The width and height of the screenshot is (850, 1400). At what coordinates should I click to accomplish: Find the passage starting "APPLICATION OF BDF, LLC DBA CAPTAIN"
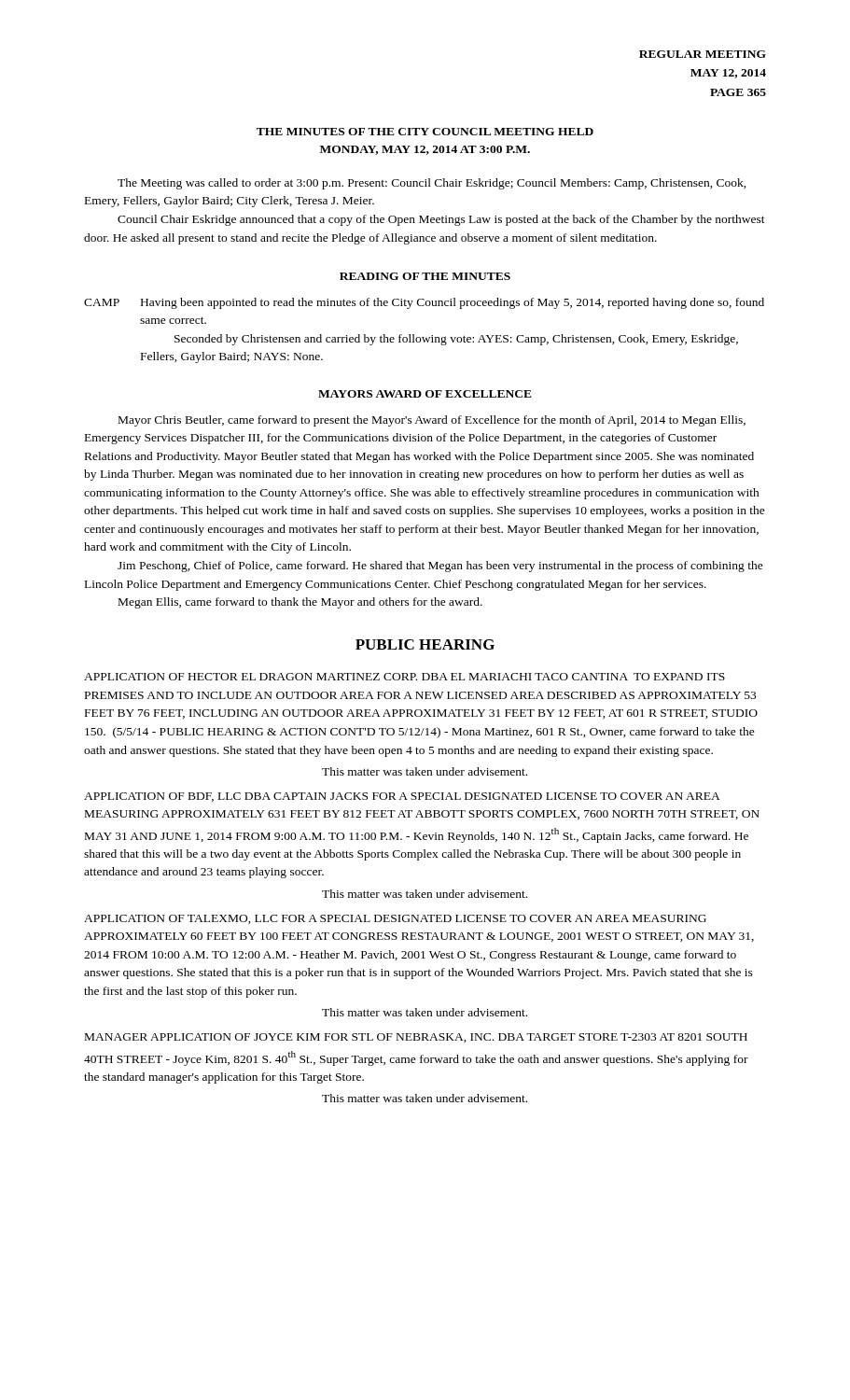(x=425, y=834)
